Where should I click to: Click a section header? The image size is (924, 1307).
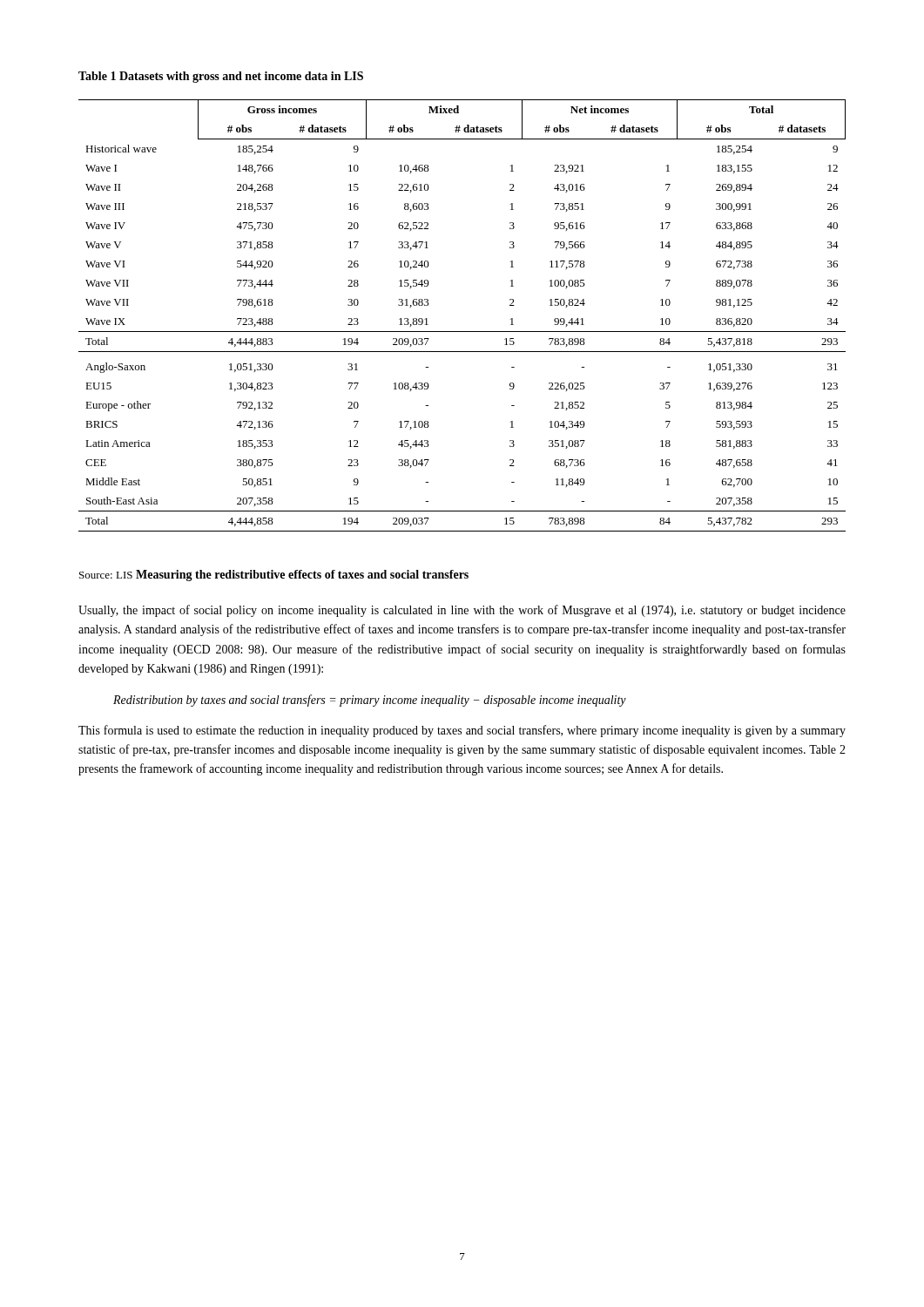(x=302, y=575)
